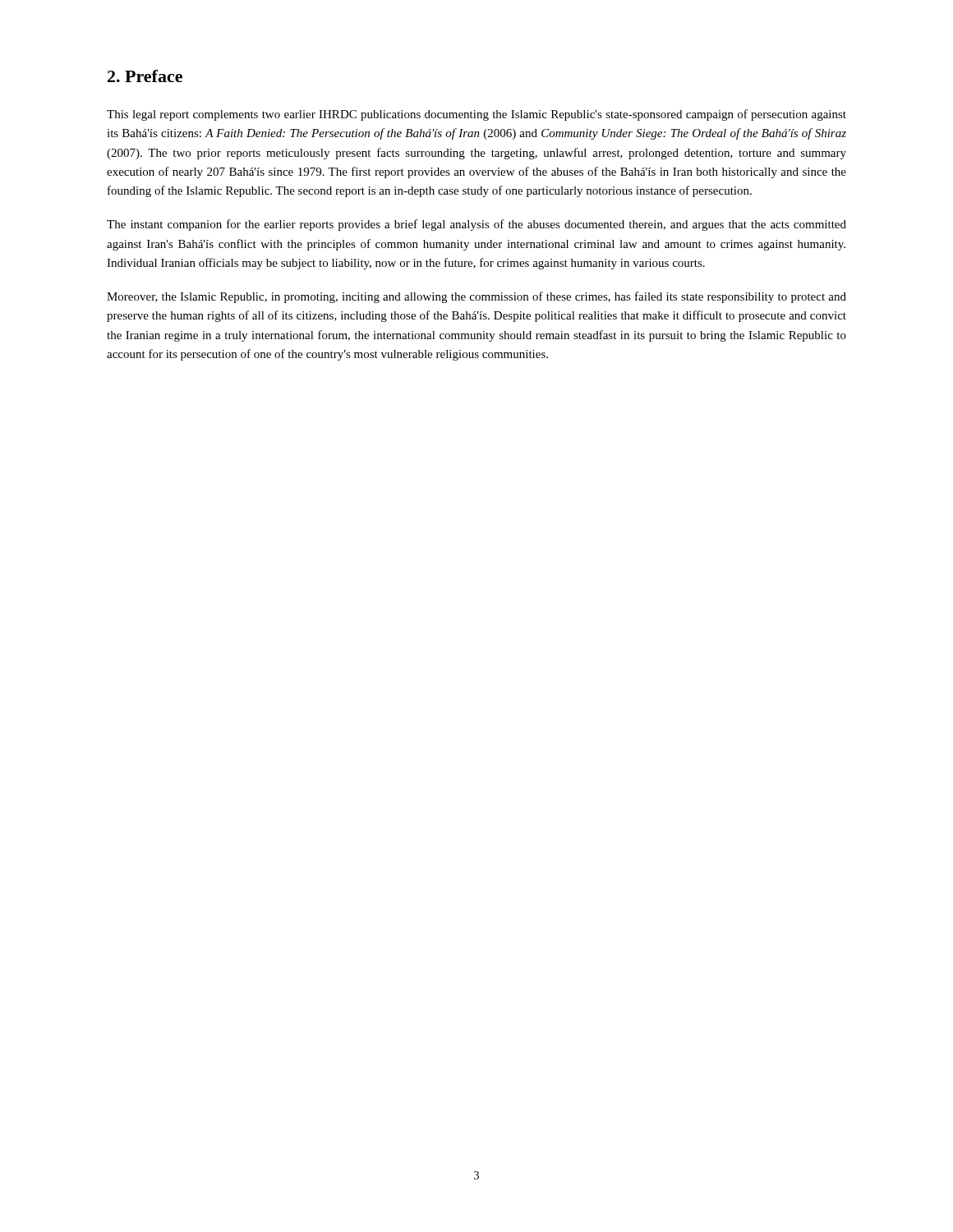The height and width of the screenshot is (1232, 953).
Task: Point to the text starting "2. Preface"
Action: (x=145, y=76)
